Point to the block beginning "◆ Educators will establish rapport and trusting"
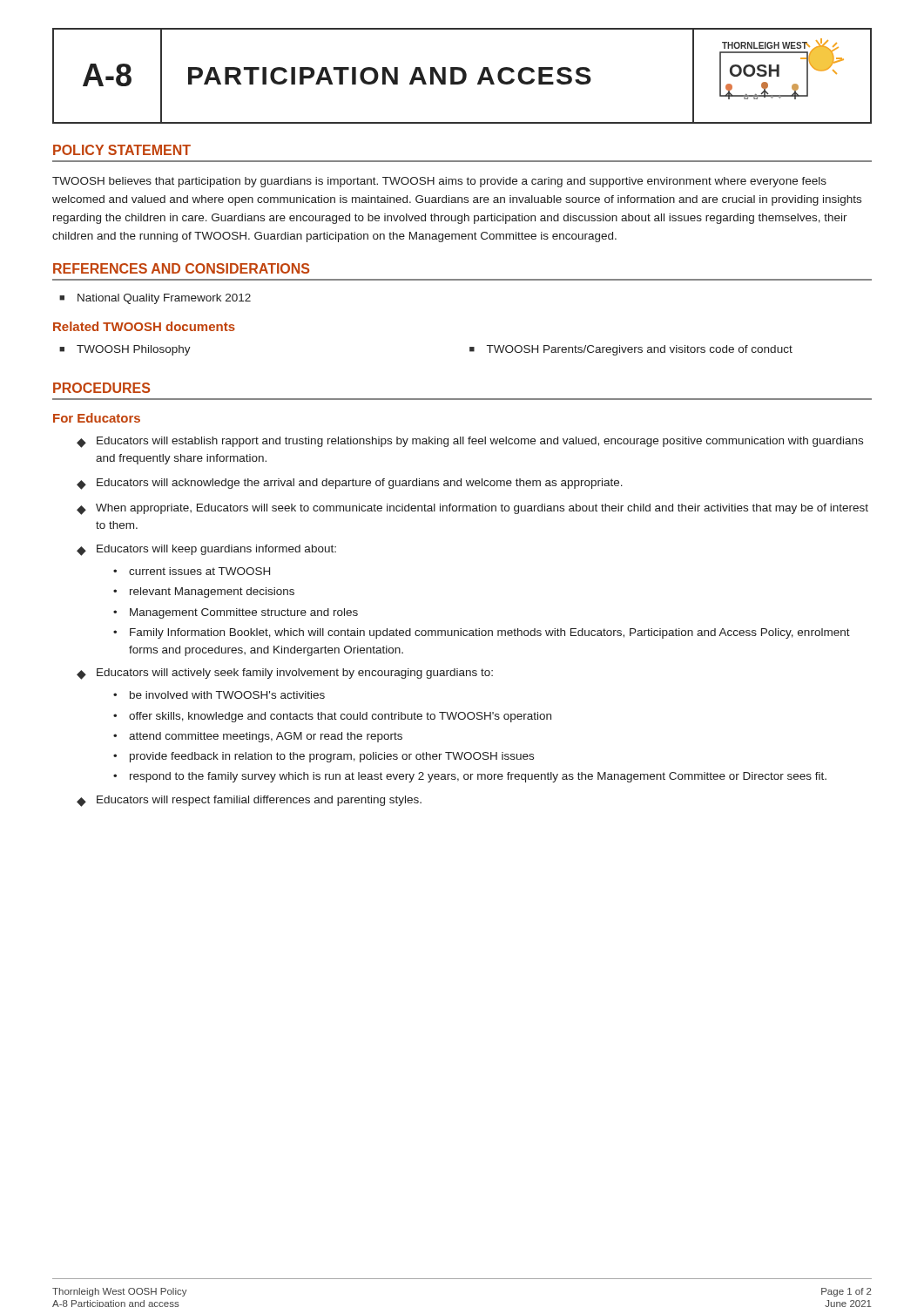924x1307 pixels. point(474,450)
